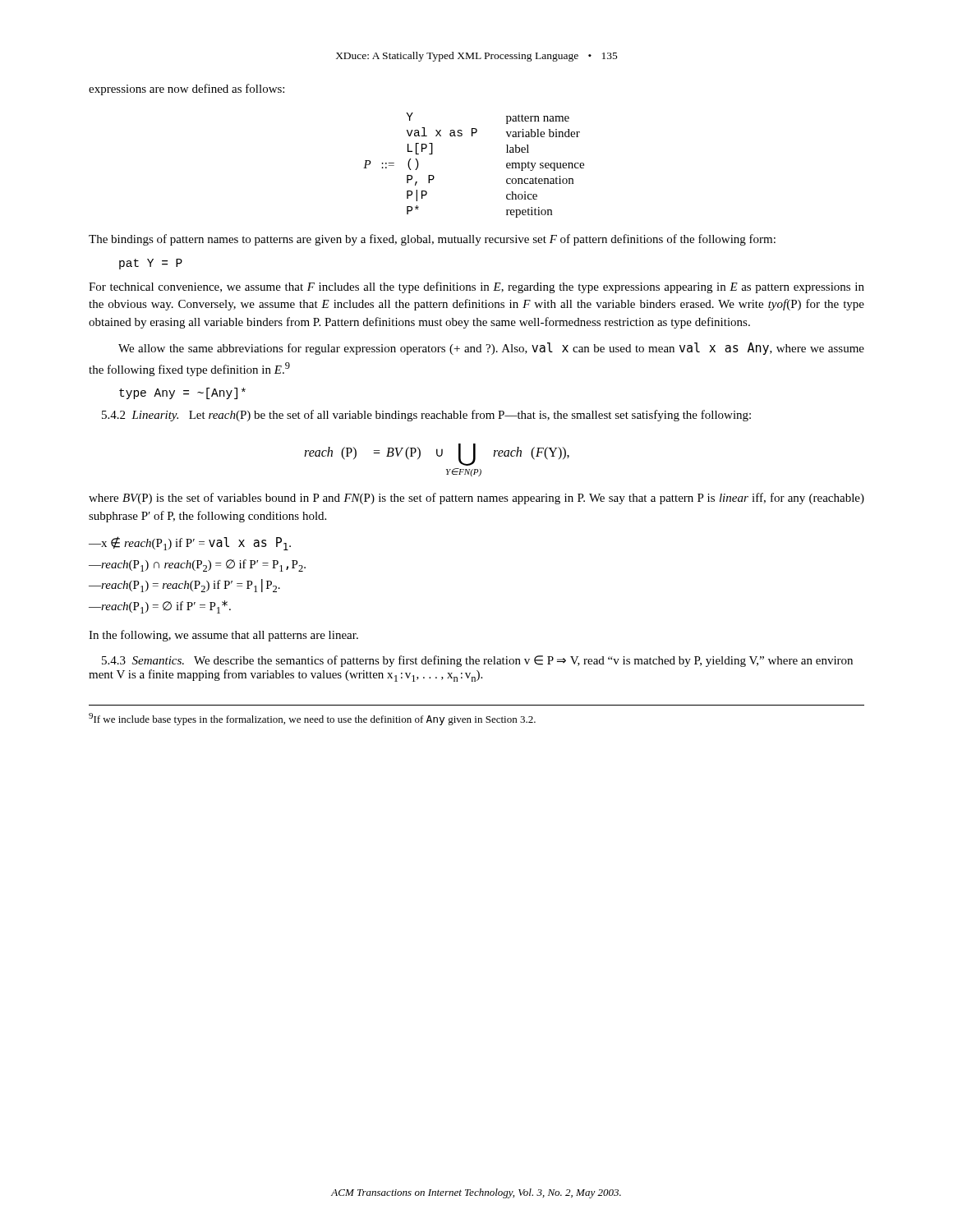953x1232 pixels.
Task: Click the passage that begins "—x ∉ reach(P1) if P′ ="
Action: (x=190, y=544)
